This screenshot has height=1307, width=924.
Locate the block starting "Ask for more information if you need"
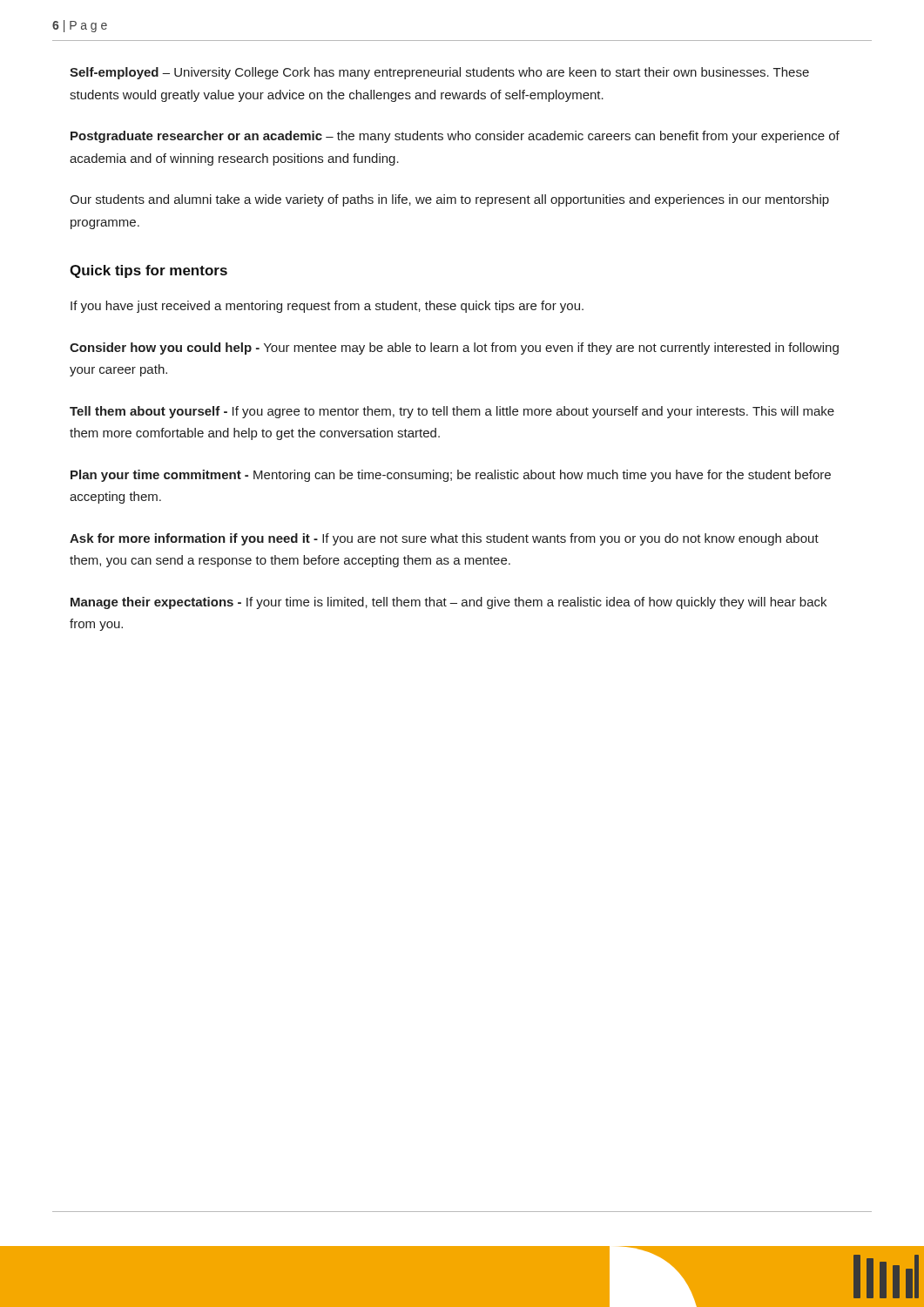click(444, 549)
